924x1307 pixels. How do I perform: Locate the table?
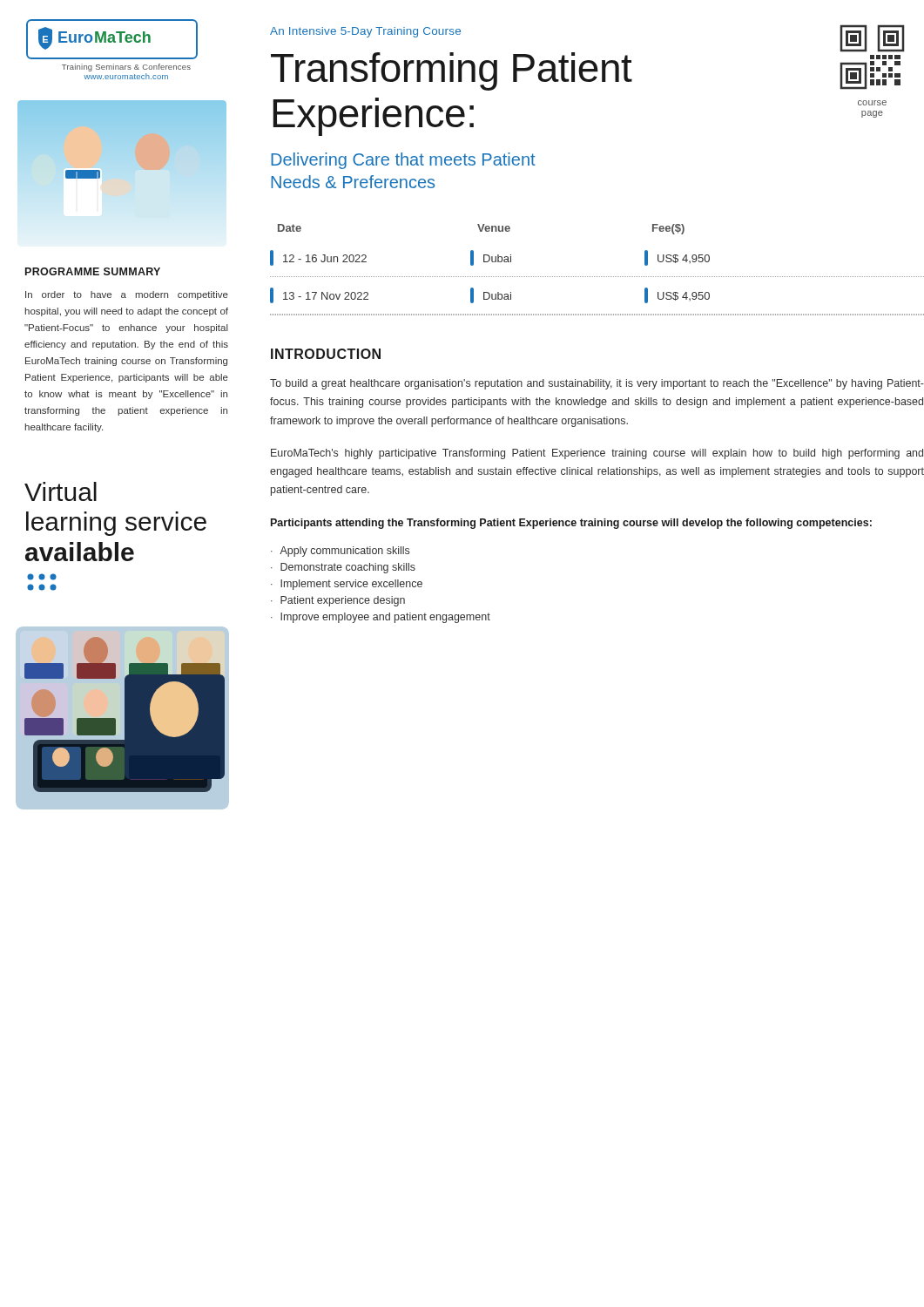(597, 268)
